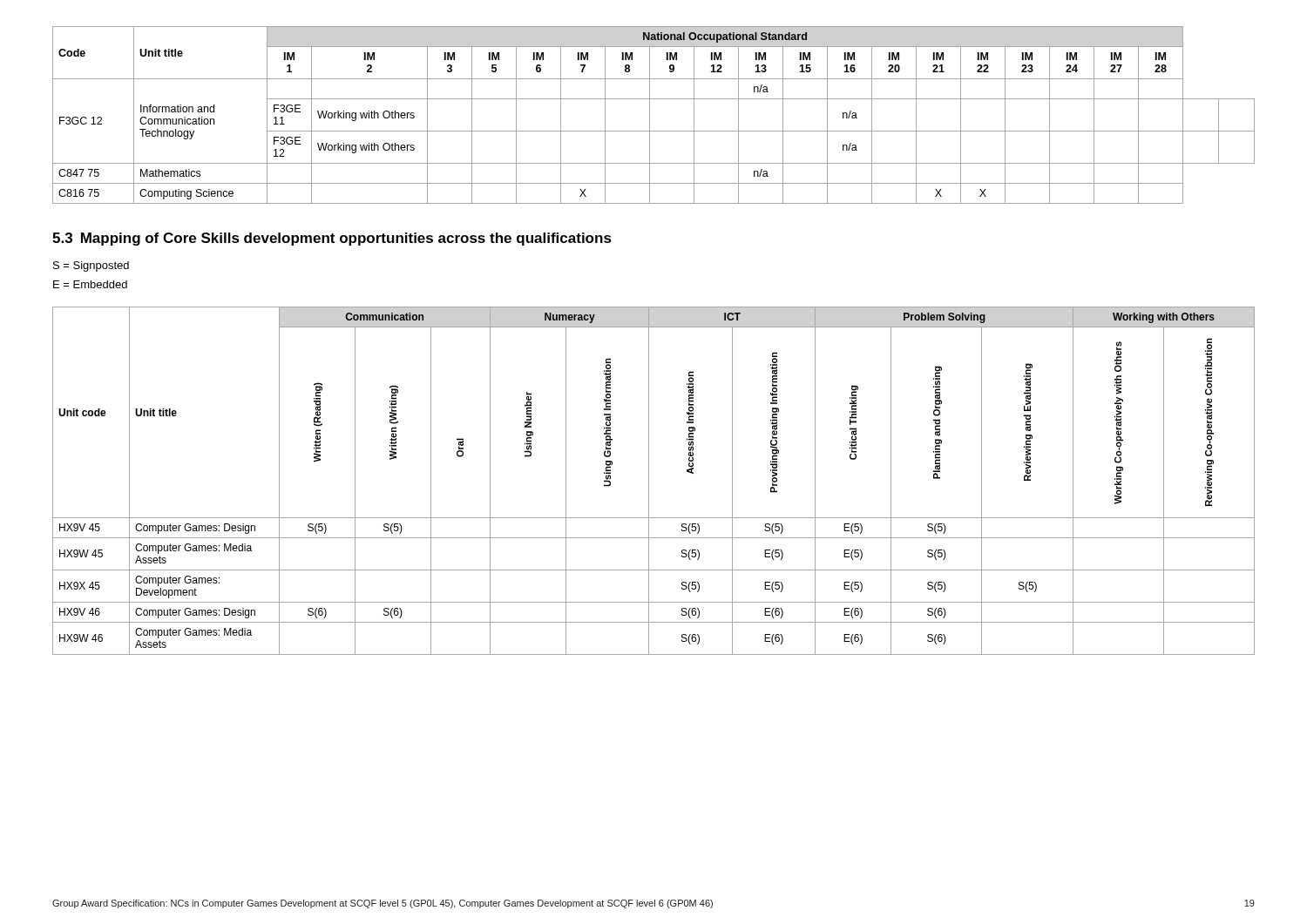Select the passage starting "S = Signposted"
The image size is (1307, 924).
coord(91,275)
